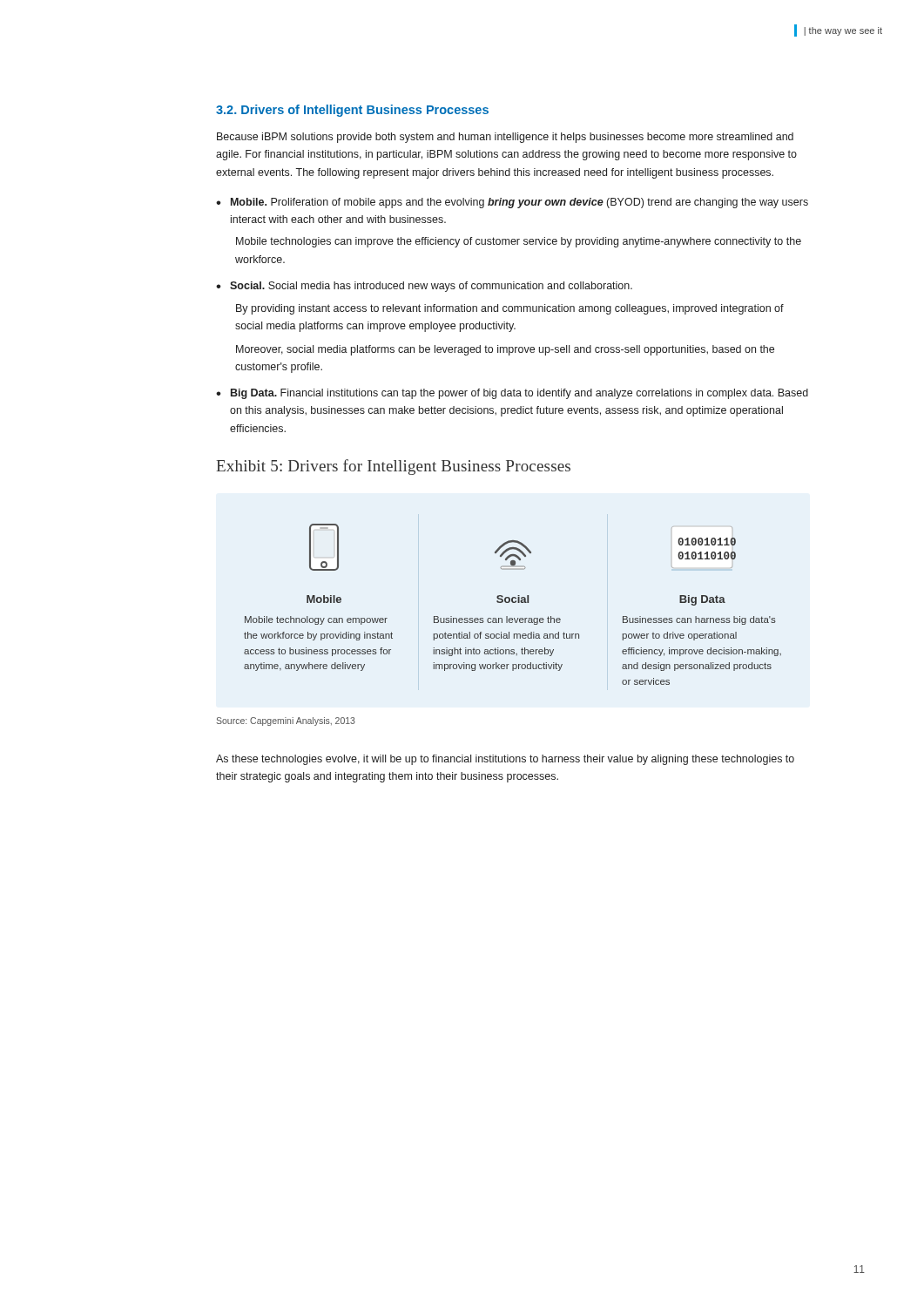Find the list item that reads "• Big Data. Financial institutions can tap"
This screenshot has width=924, height=1307.
click(x=513, y=411)
